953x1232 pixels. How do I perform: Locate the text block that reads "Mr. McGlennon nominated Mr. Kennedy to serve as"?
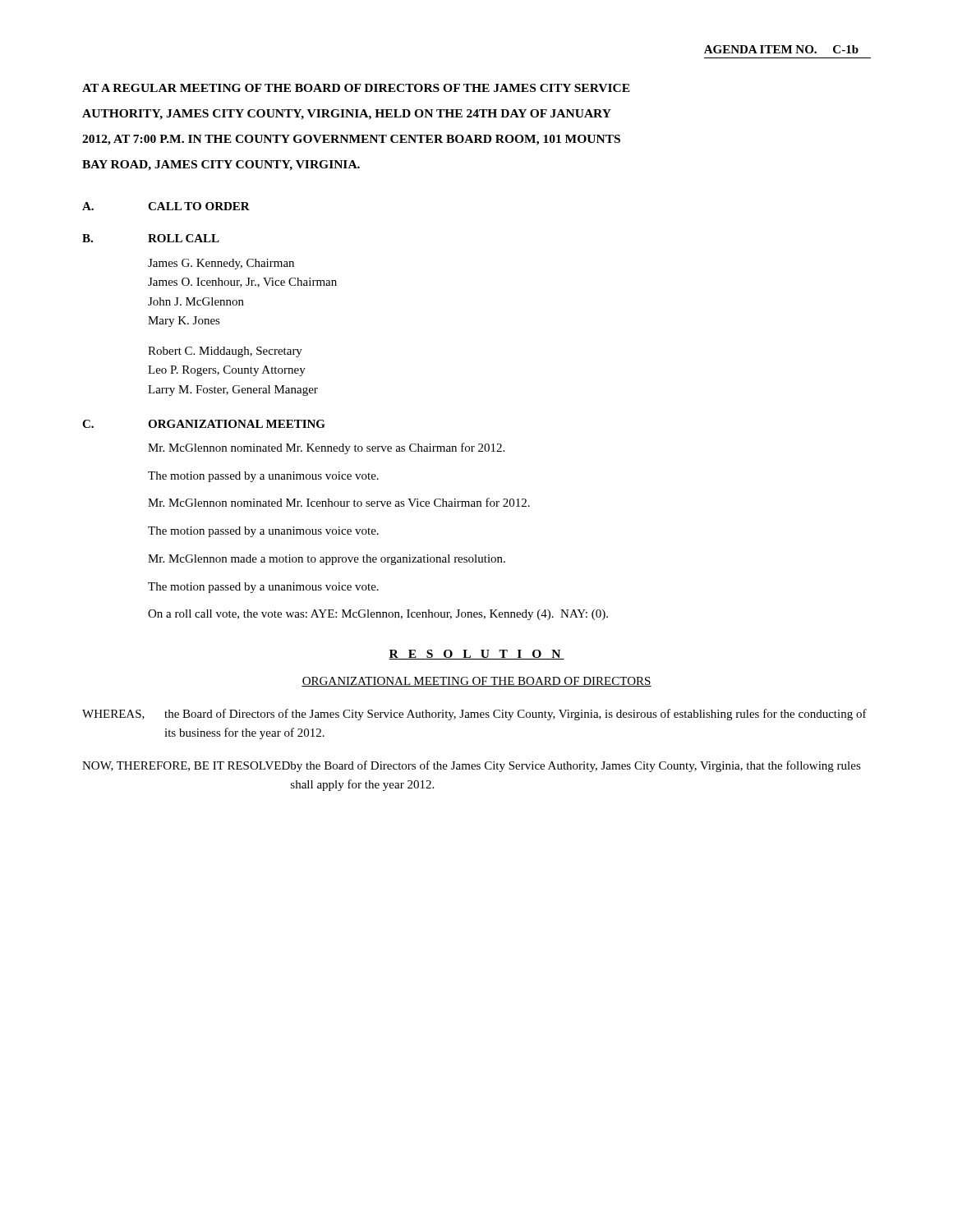[x=509, y=448]
